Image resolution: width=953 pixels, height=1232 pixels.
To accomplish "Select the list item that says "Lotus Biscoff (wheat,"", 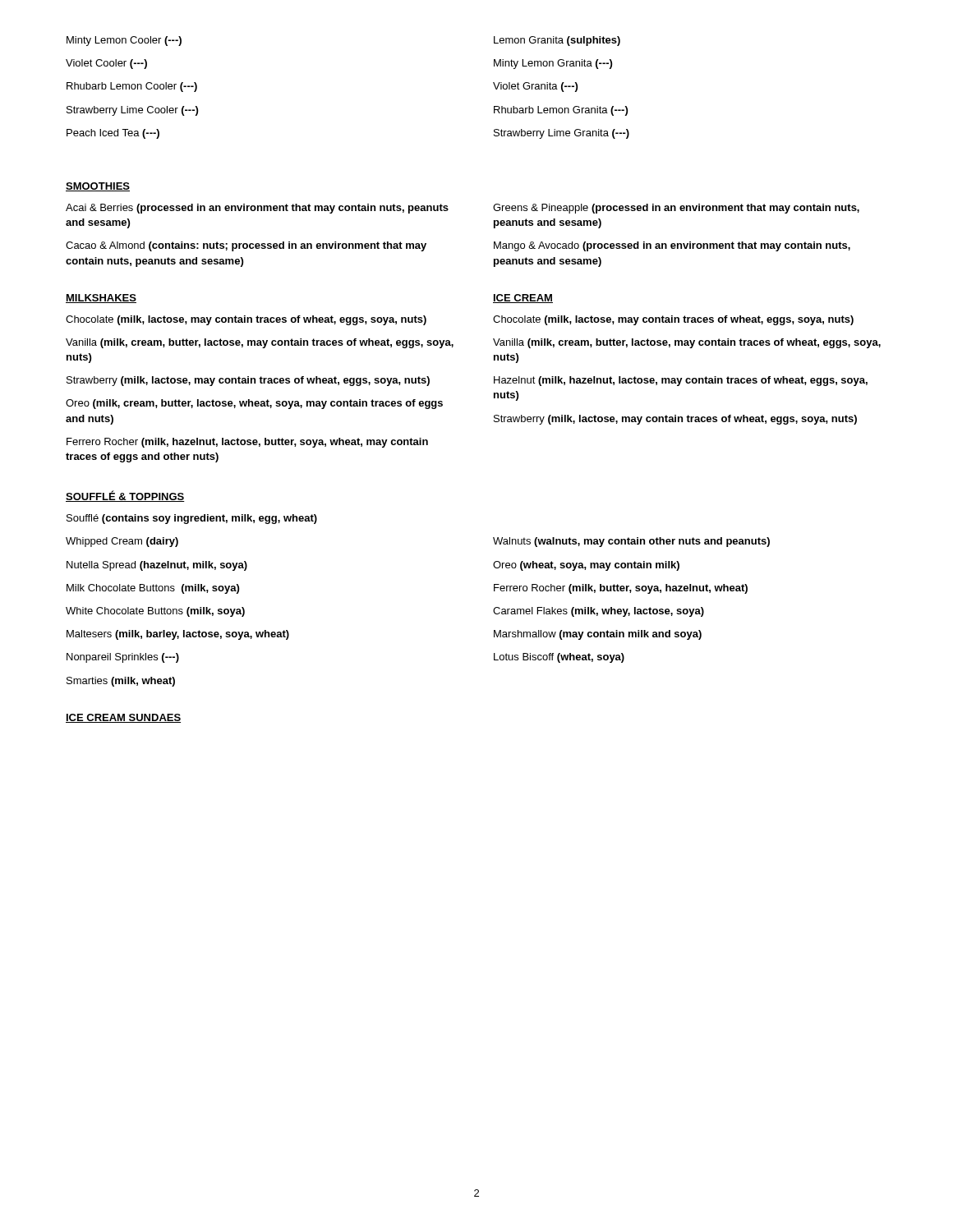I will coord(559,657).
